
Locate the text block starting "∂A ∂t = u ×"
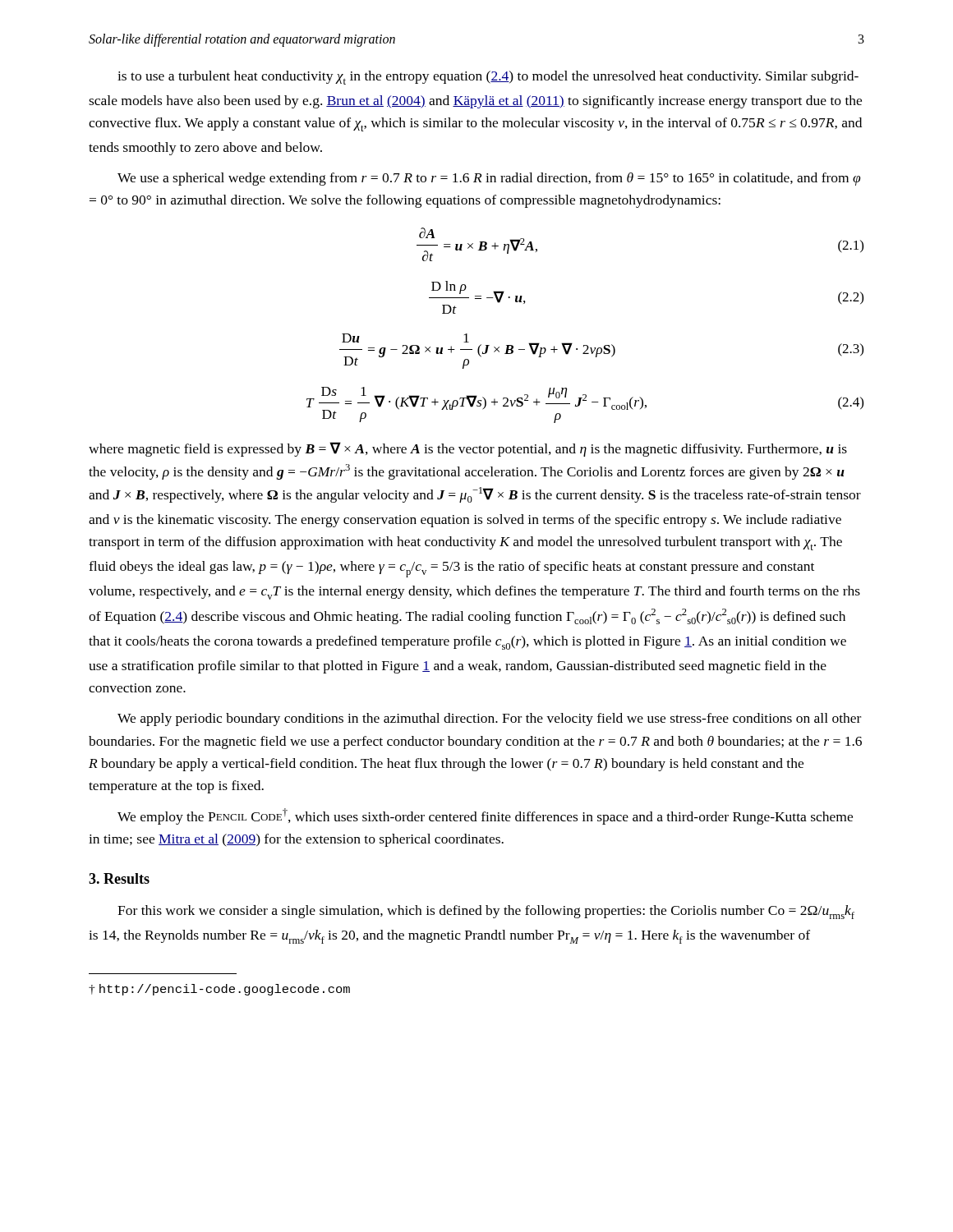click(518, 244)
